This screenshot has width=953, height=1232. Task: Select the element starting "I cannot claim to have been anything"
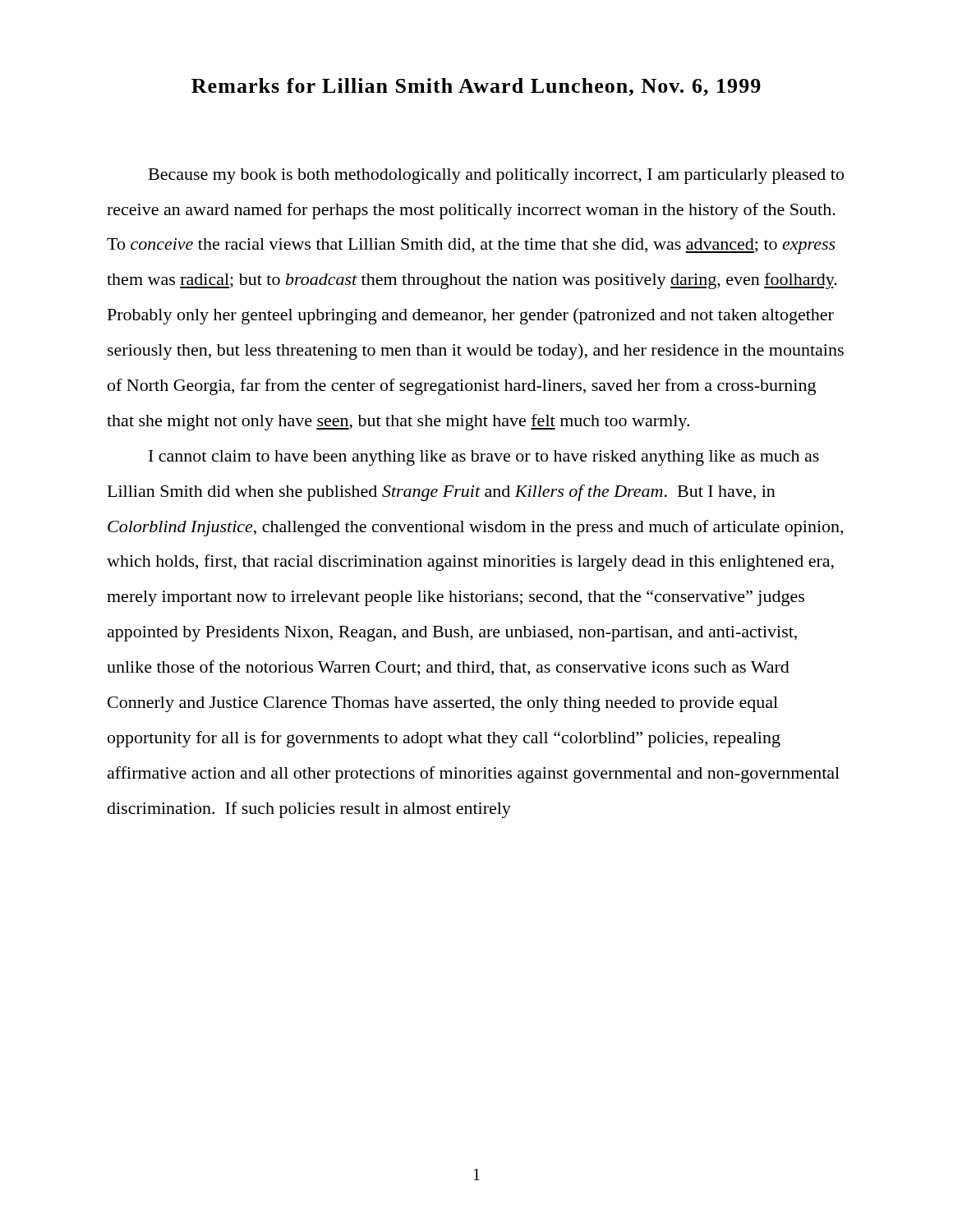pos(476,632)
